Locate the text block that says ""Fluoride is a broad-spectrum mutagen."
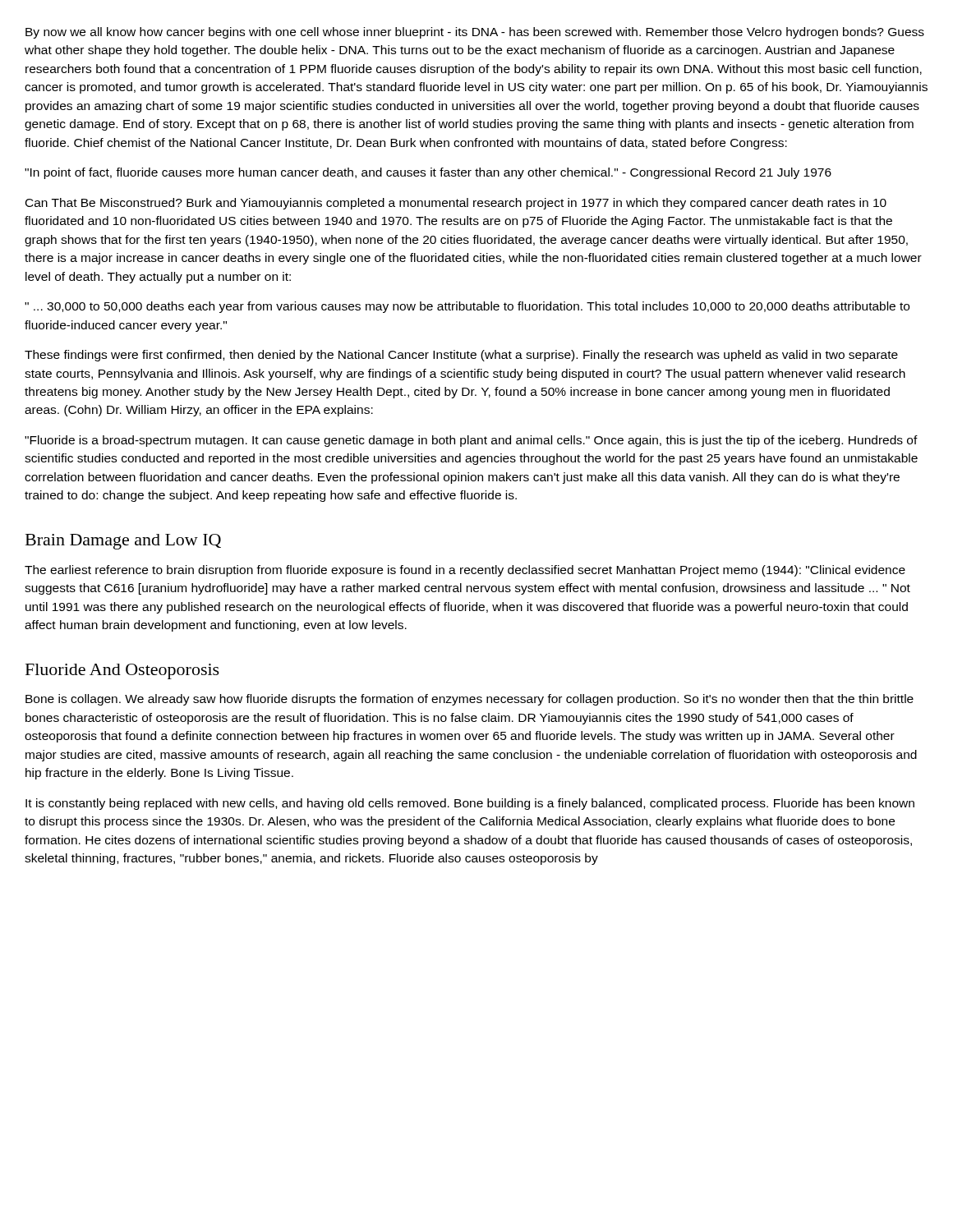Image resolution: width=953 pixels, height=1232 pixels. point(471,467)
